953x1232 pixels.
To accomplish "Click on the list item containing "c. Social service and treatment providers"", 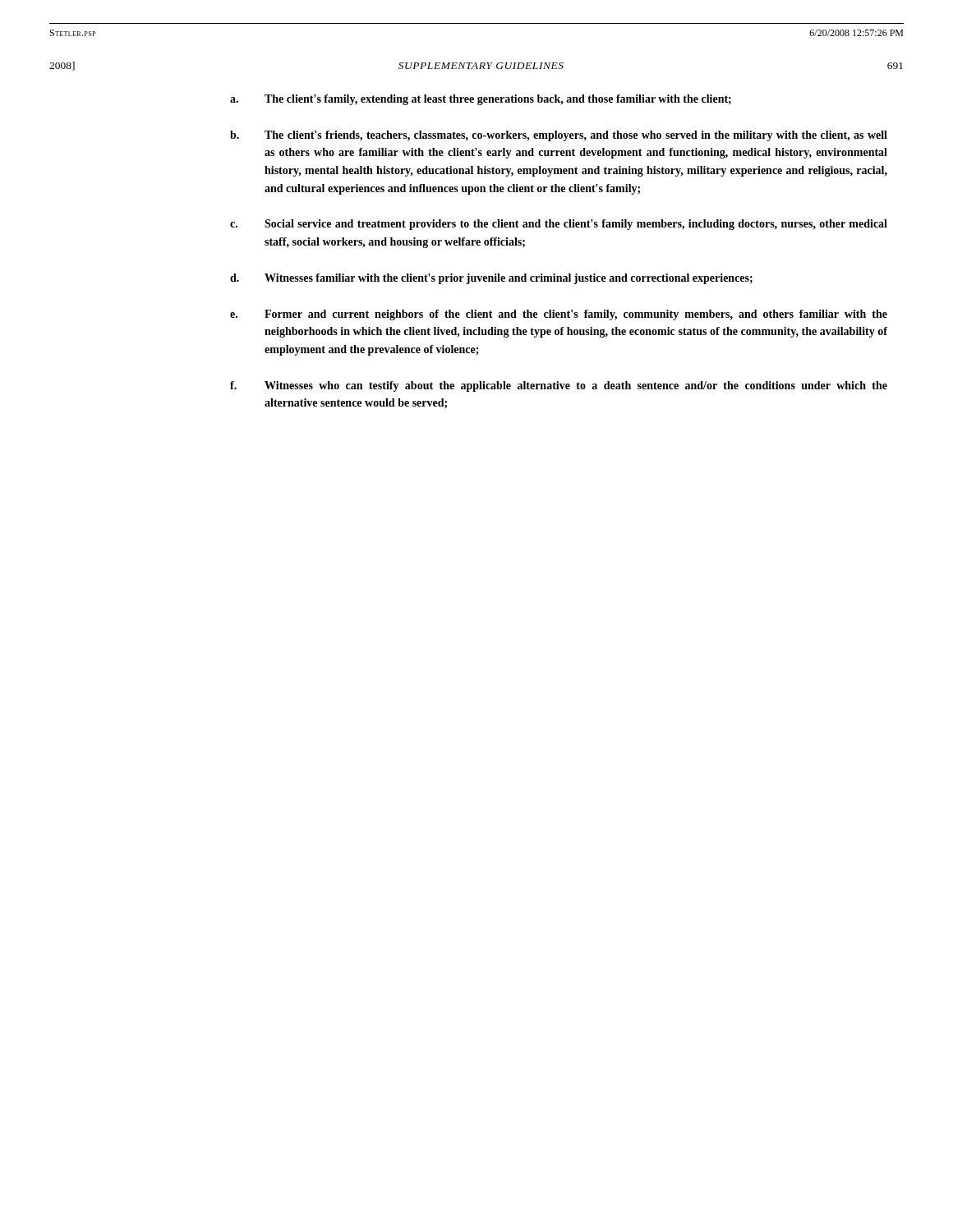I will 559,233.
